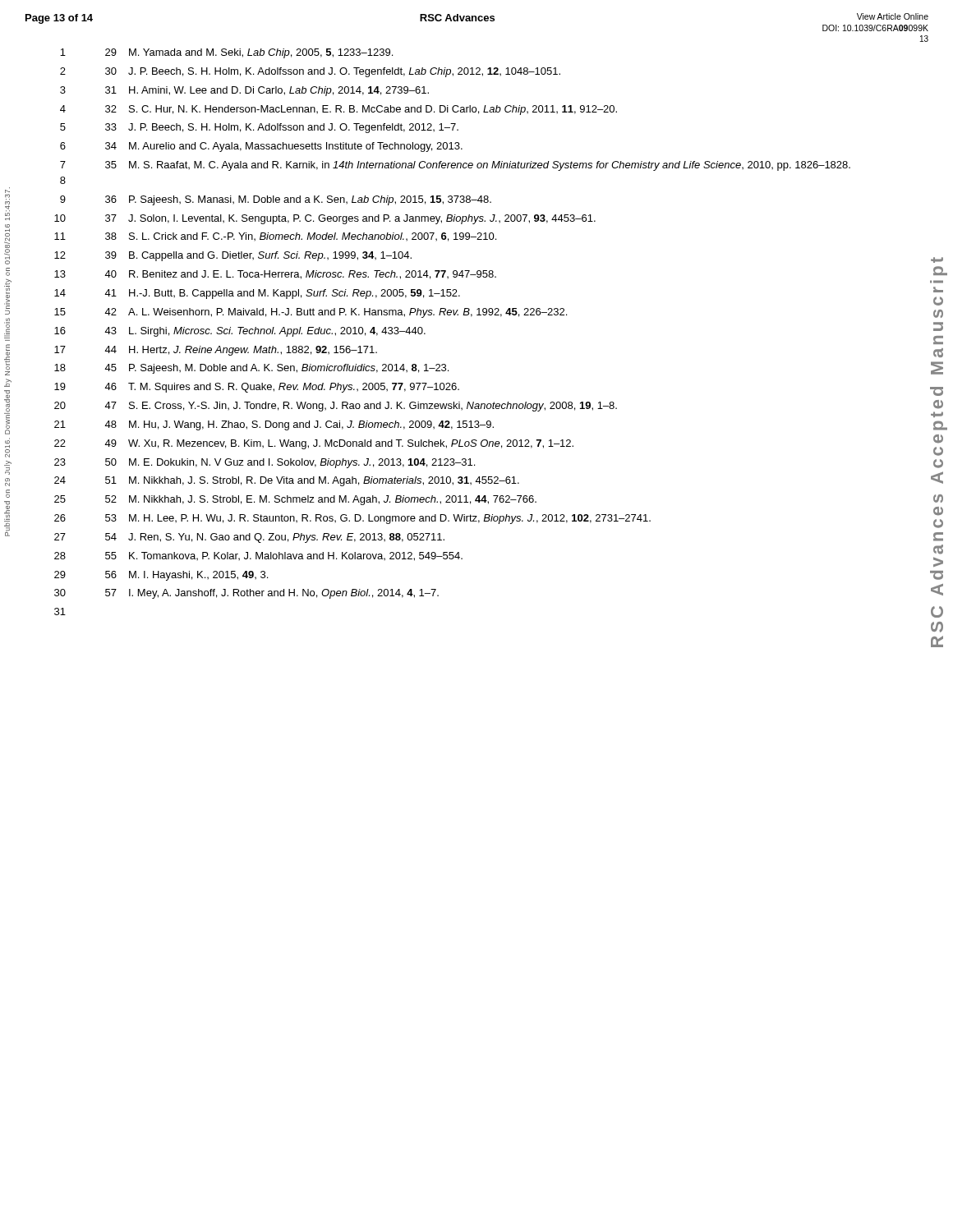Viewport: 953px width, 1232px height.
Task: Locate the block of text that opens with "2 30 J. P. Beech,"
Action: point(474,72)
